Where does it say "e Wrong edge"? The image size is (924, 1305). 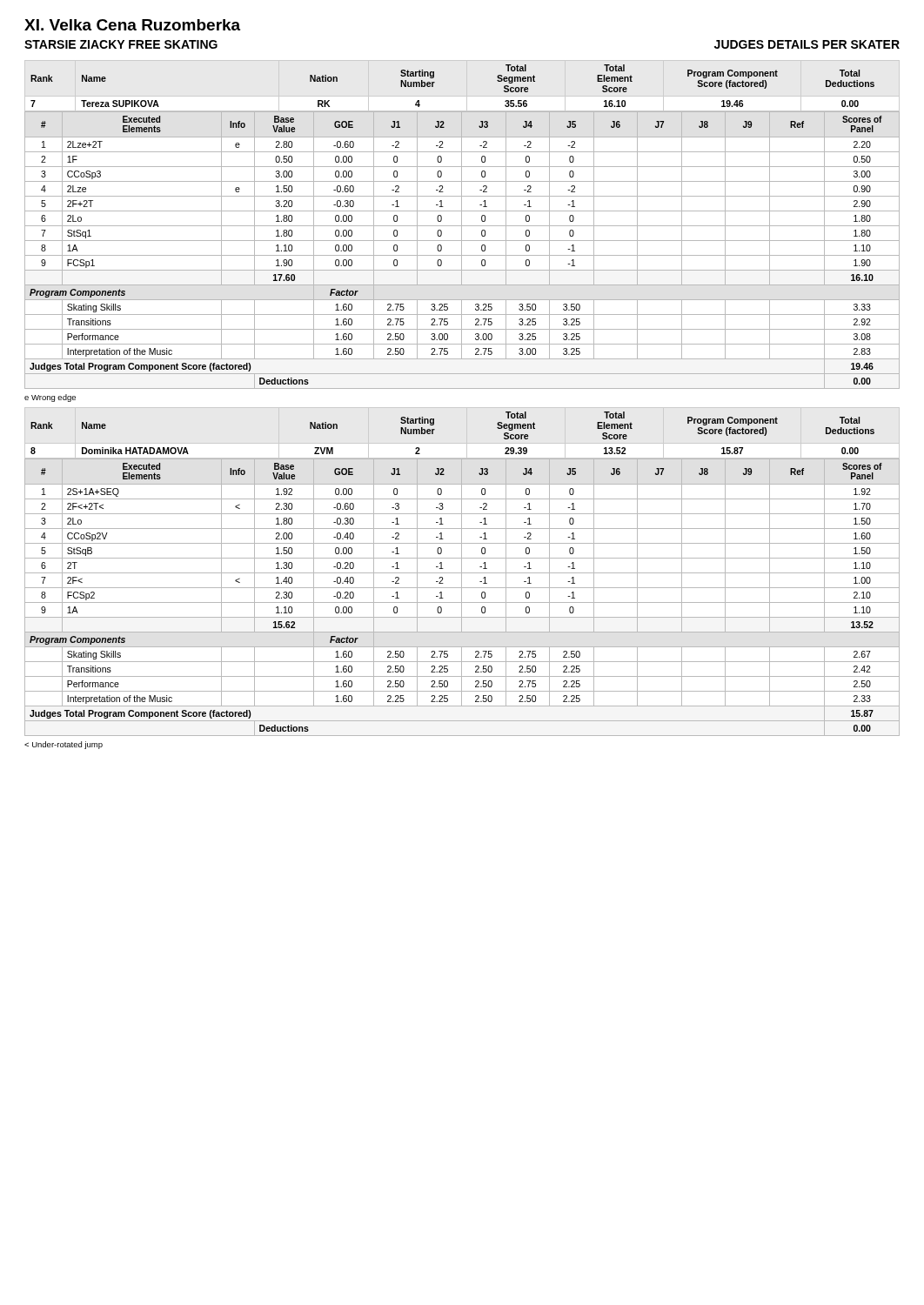pyautogui.click(x=50, y=397)
